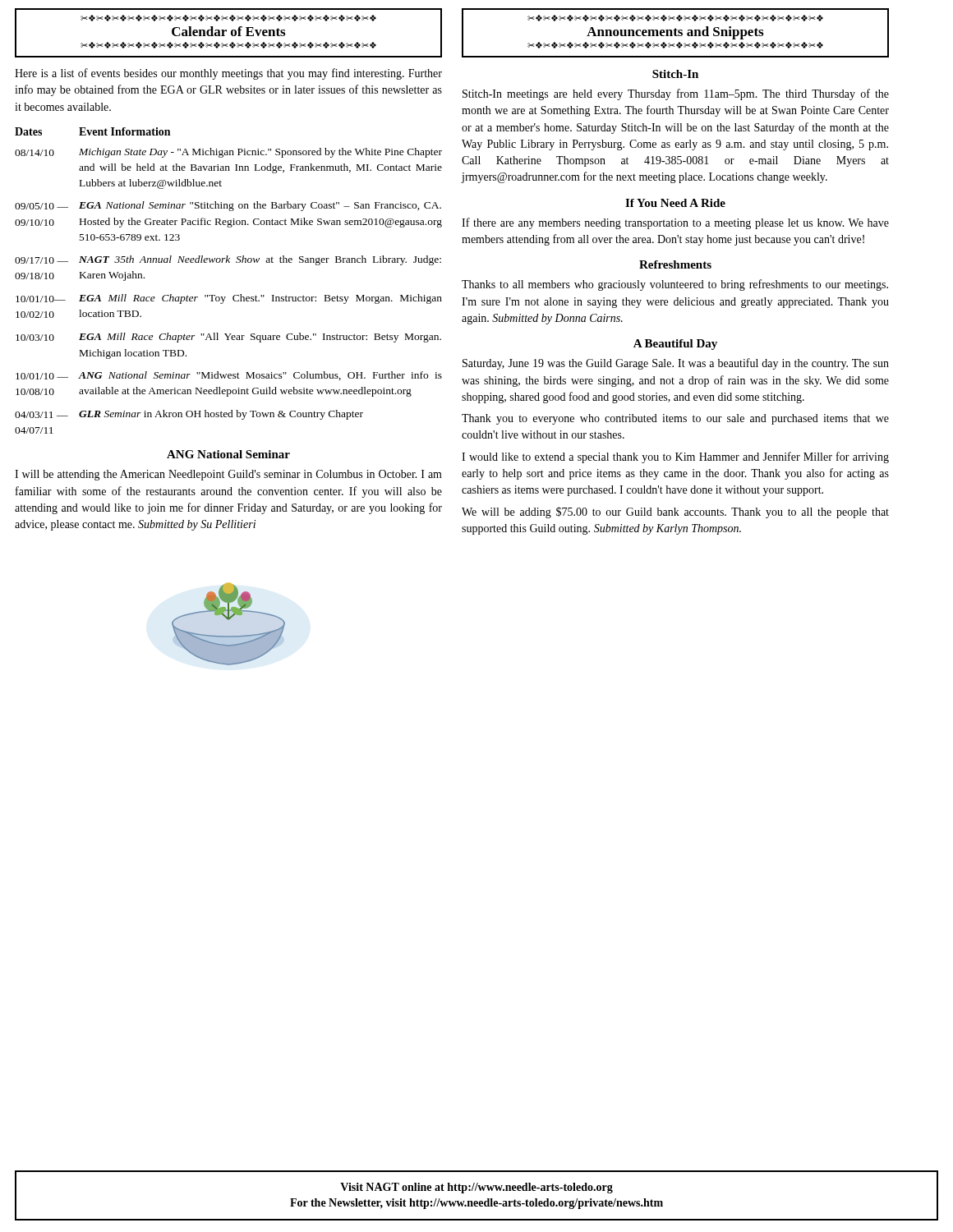Find the text block containing "We will be adding $75.00 to our Guild"

675,520
